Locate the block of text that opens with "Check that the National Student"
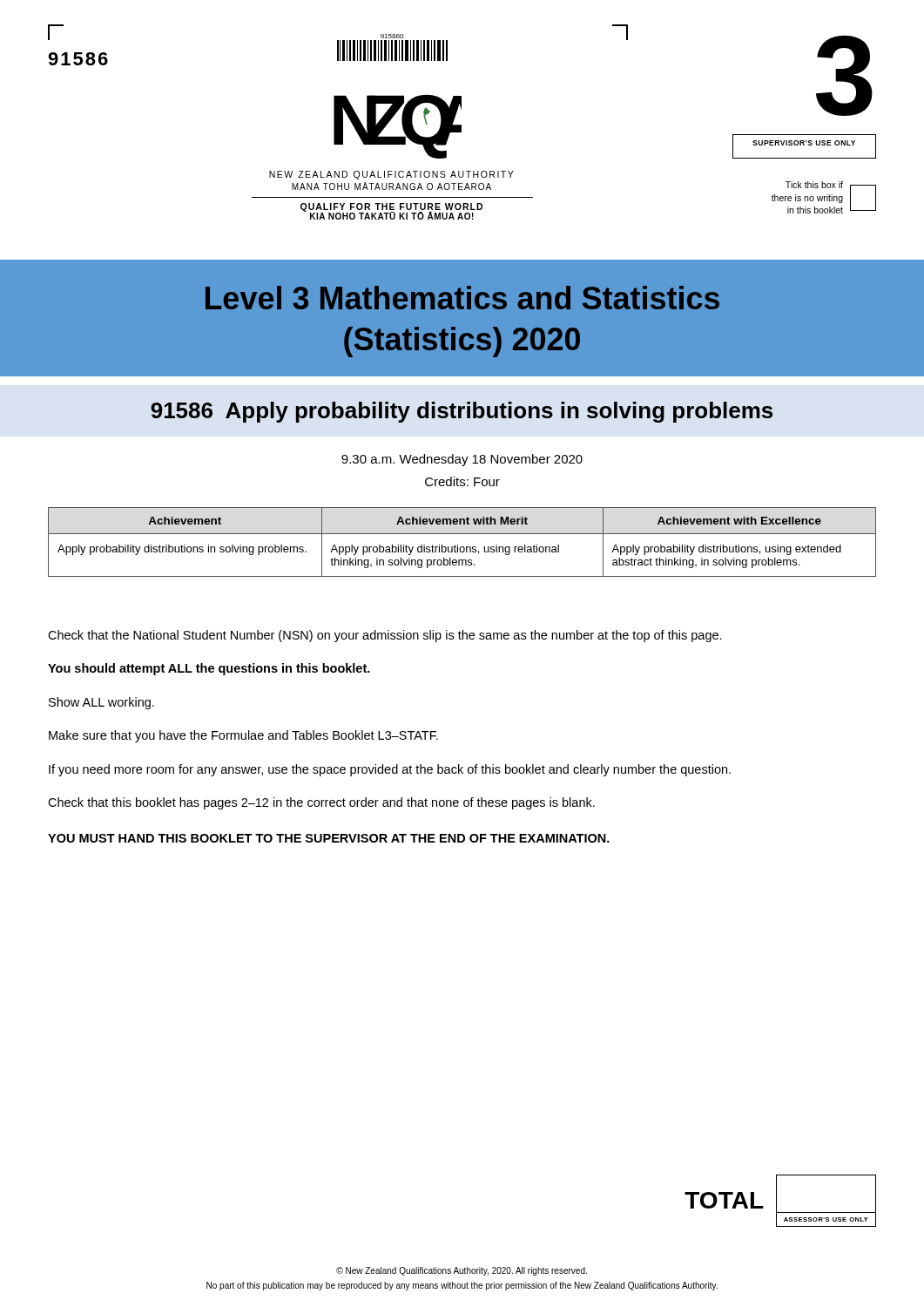Screen dimensions: 1307x924 tap(385, 635)
